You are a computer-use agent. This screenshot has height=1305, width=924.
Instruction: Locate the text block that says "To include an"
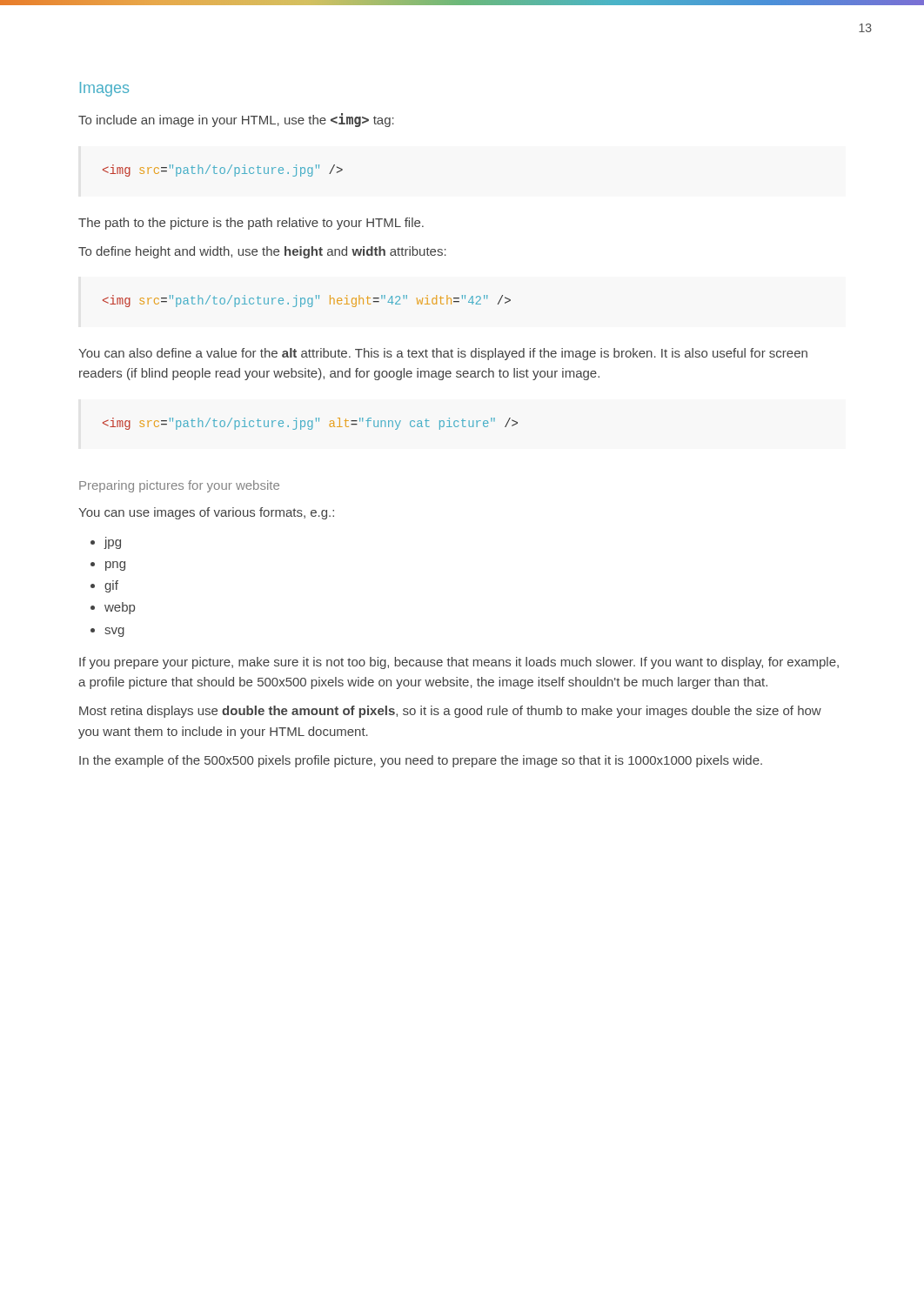(x=236, y=120)
